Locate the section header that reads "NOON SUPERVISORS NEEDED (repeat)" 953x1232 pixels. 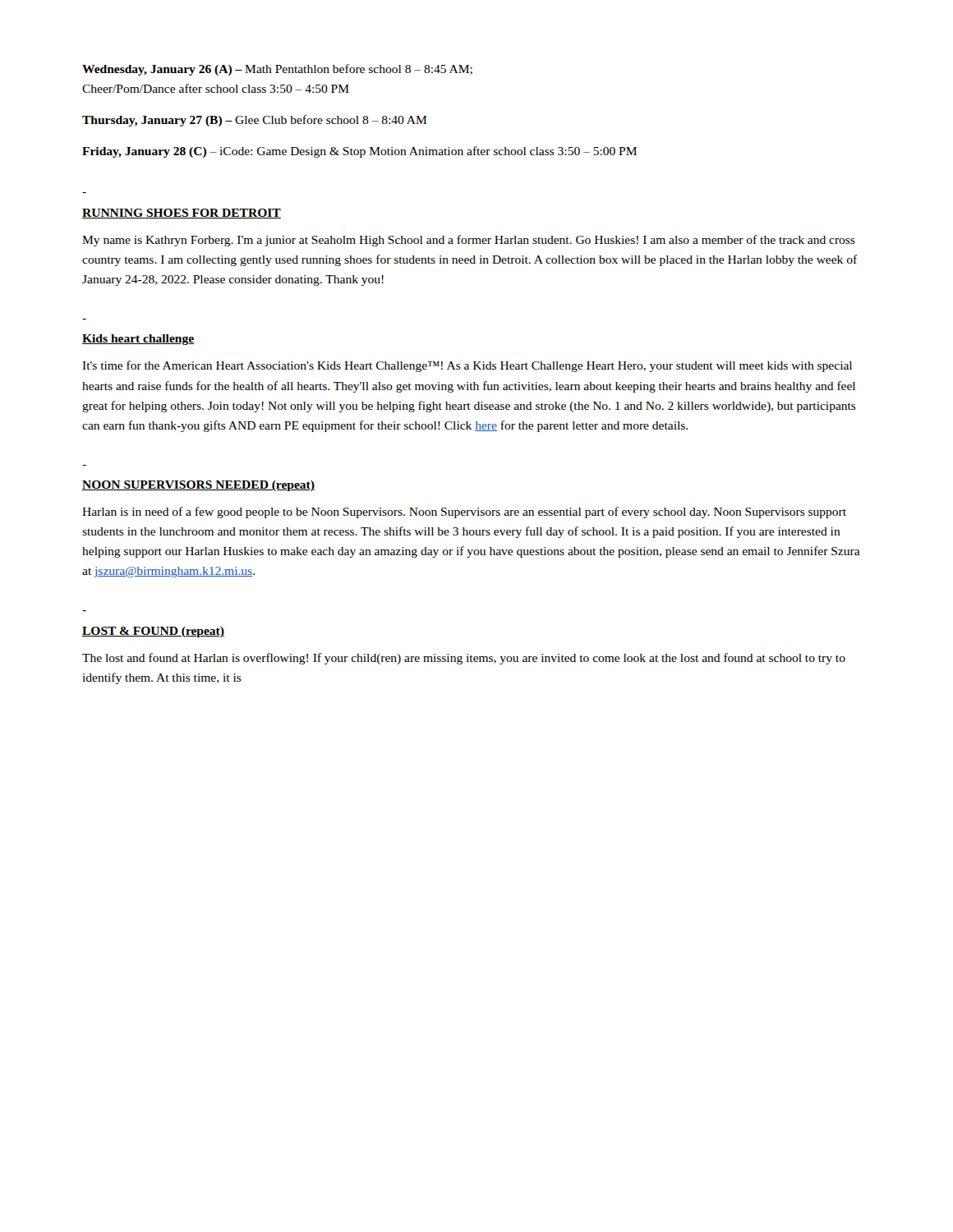coord(198,484)
